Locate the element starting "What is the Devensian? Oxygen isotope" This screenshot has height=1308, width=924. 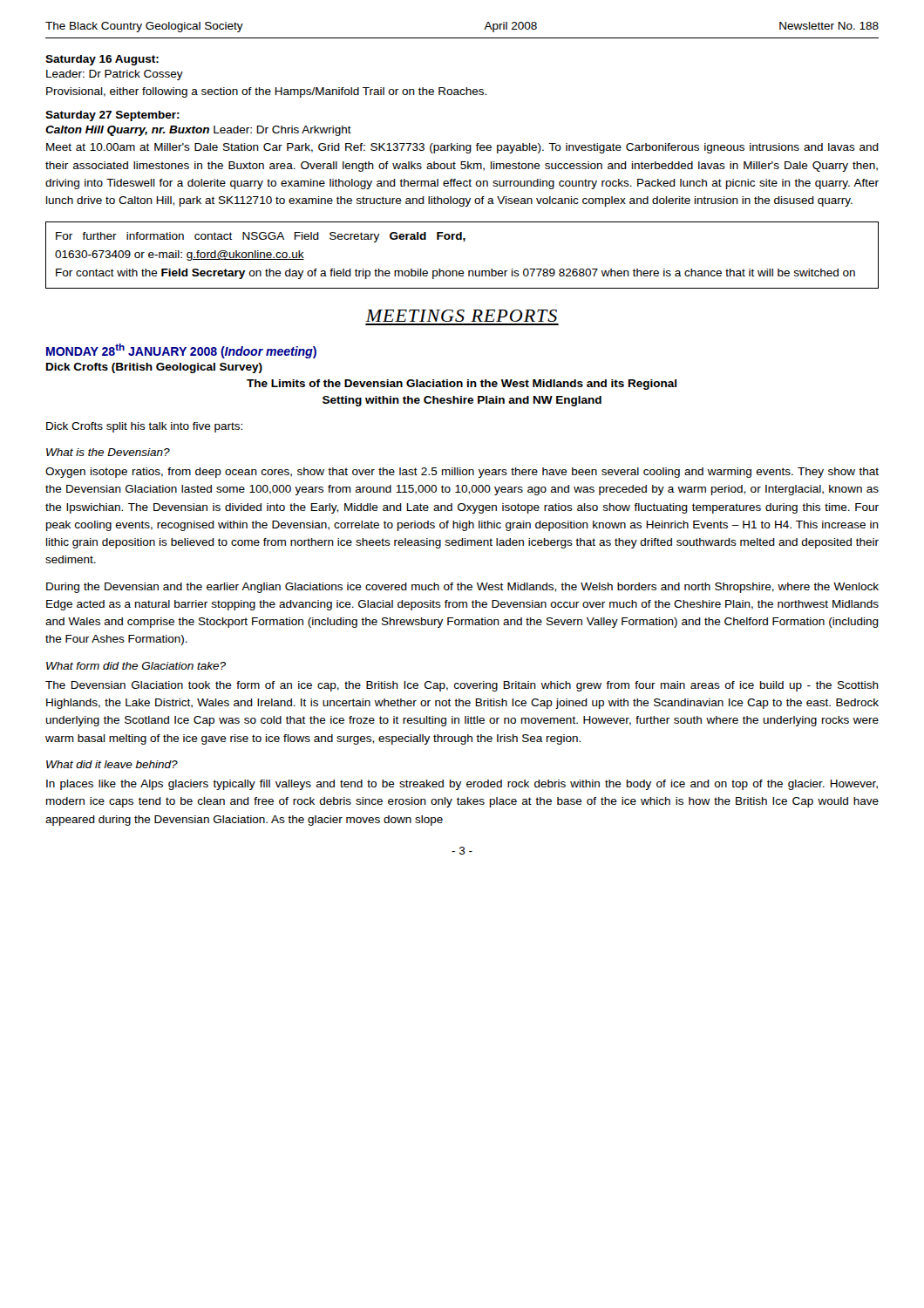(462, 505)
